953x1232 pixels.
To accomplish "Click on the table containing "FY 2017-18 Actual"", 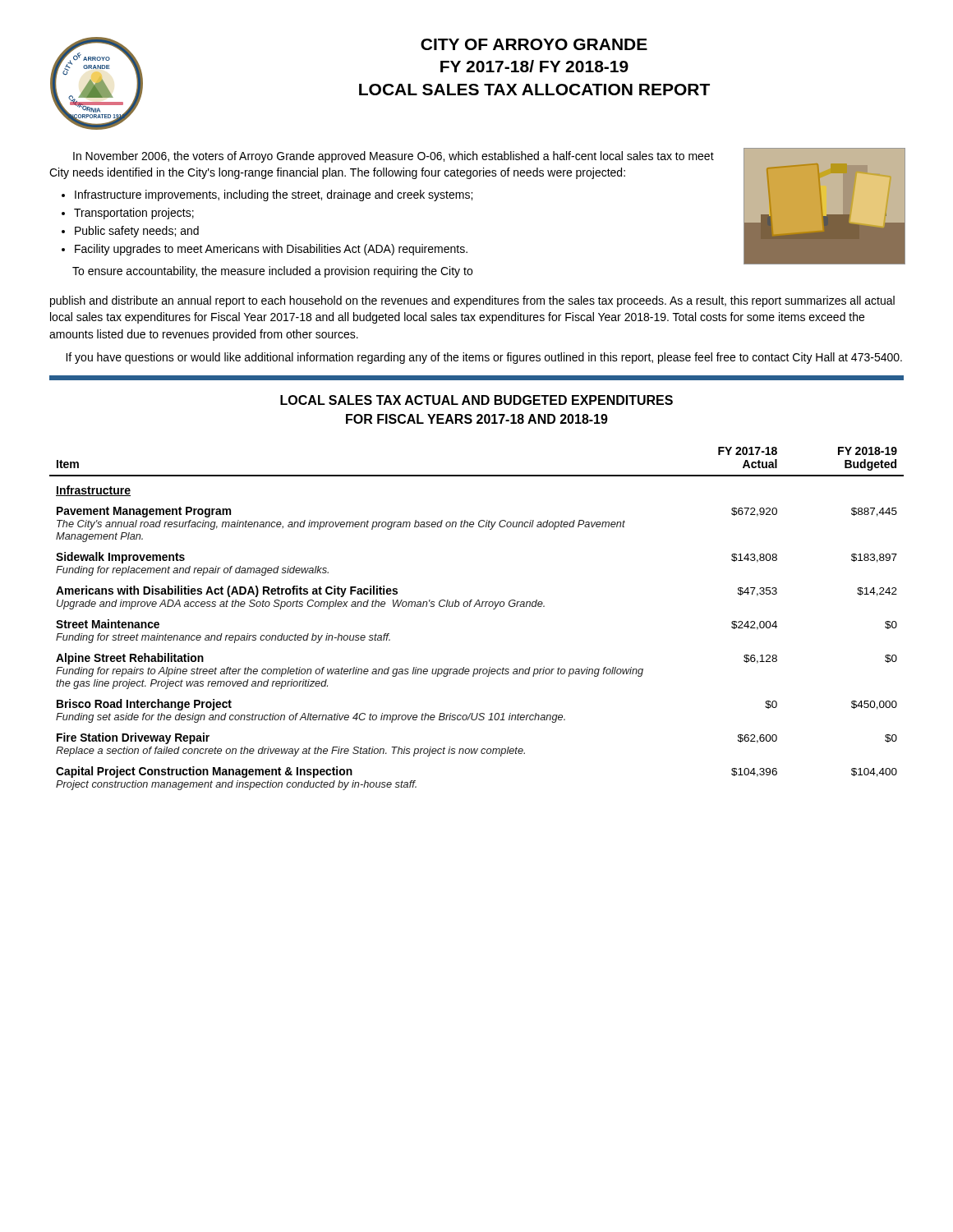I will click(x=476, y=616).
